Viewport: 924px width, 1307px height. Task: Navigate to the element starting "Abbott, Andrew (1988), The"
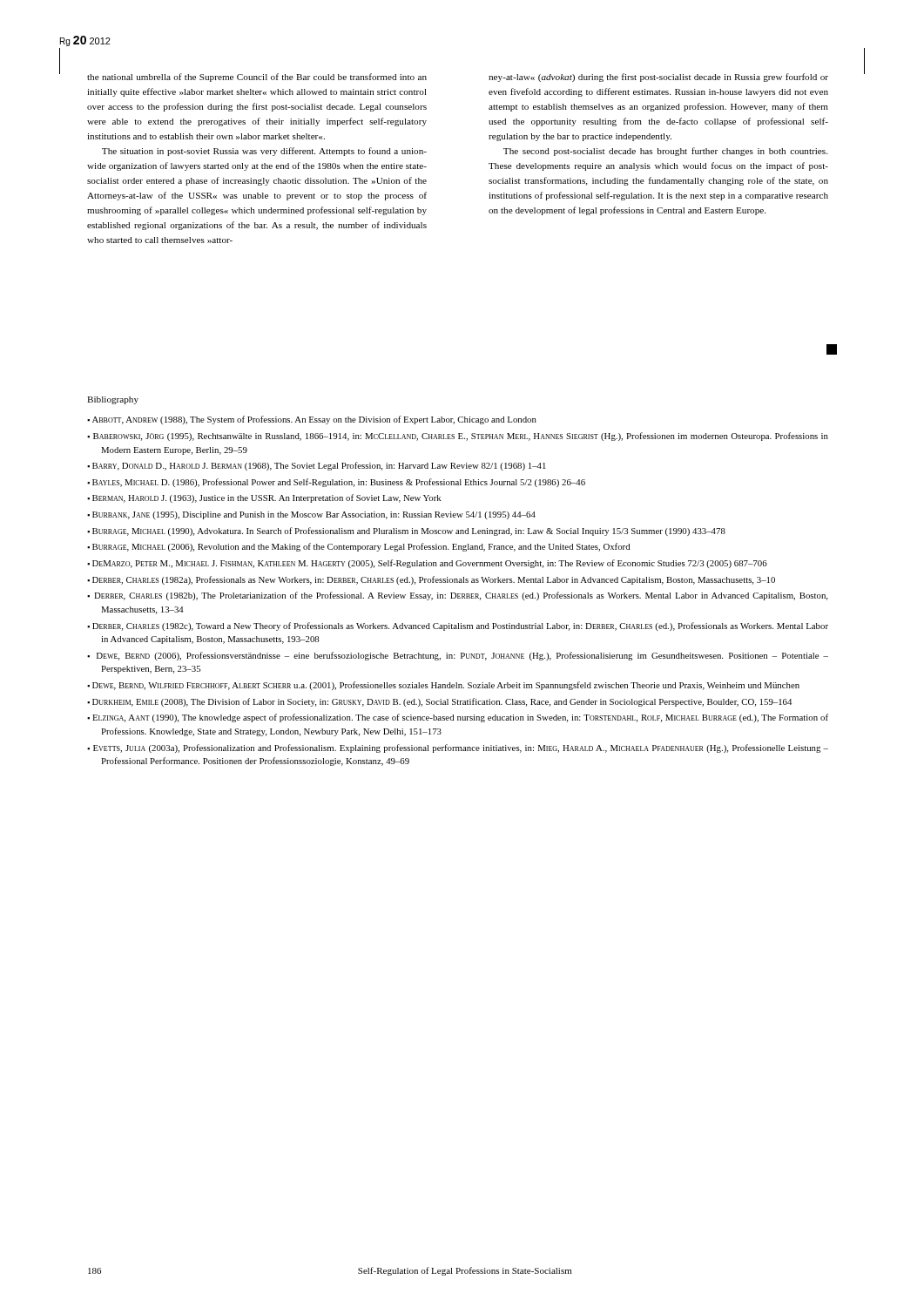(314, 419)
